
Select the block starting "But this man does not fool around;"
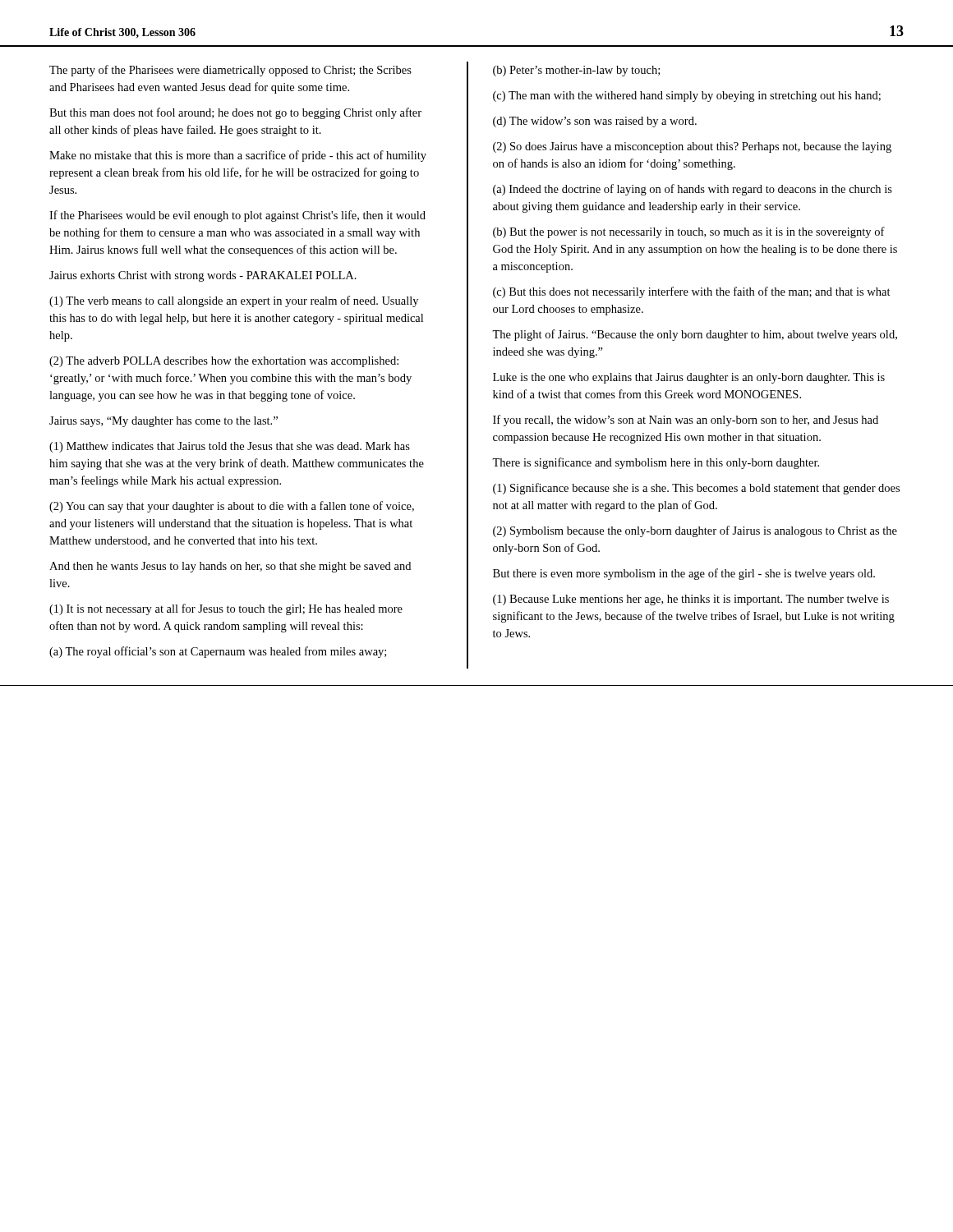point(238,122)
